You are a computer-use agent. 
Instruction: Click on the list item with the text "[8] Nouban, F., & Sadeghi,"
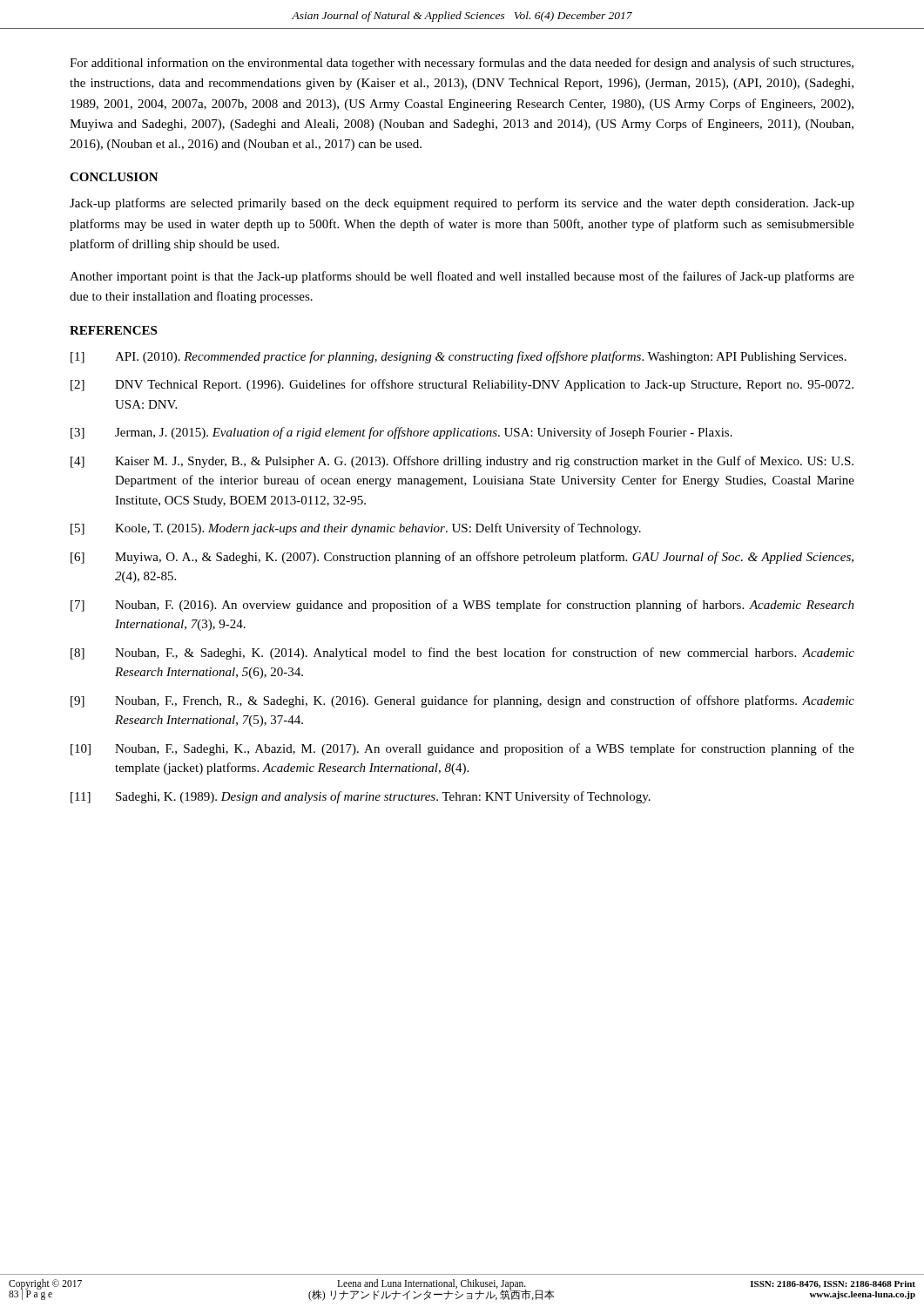(x=462, y=662)
